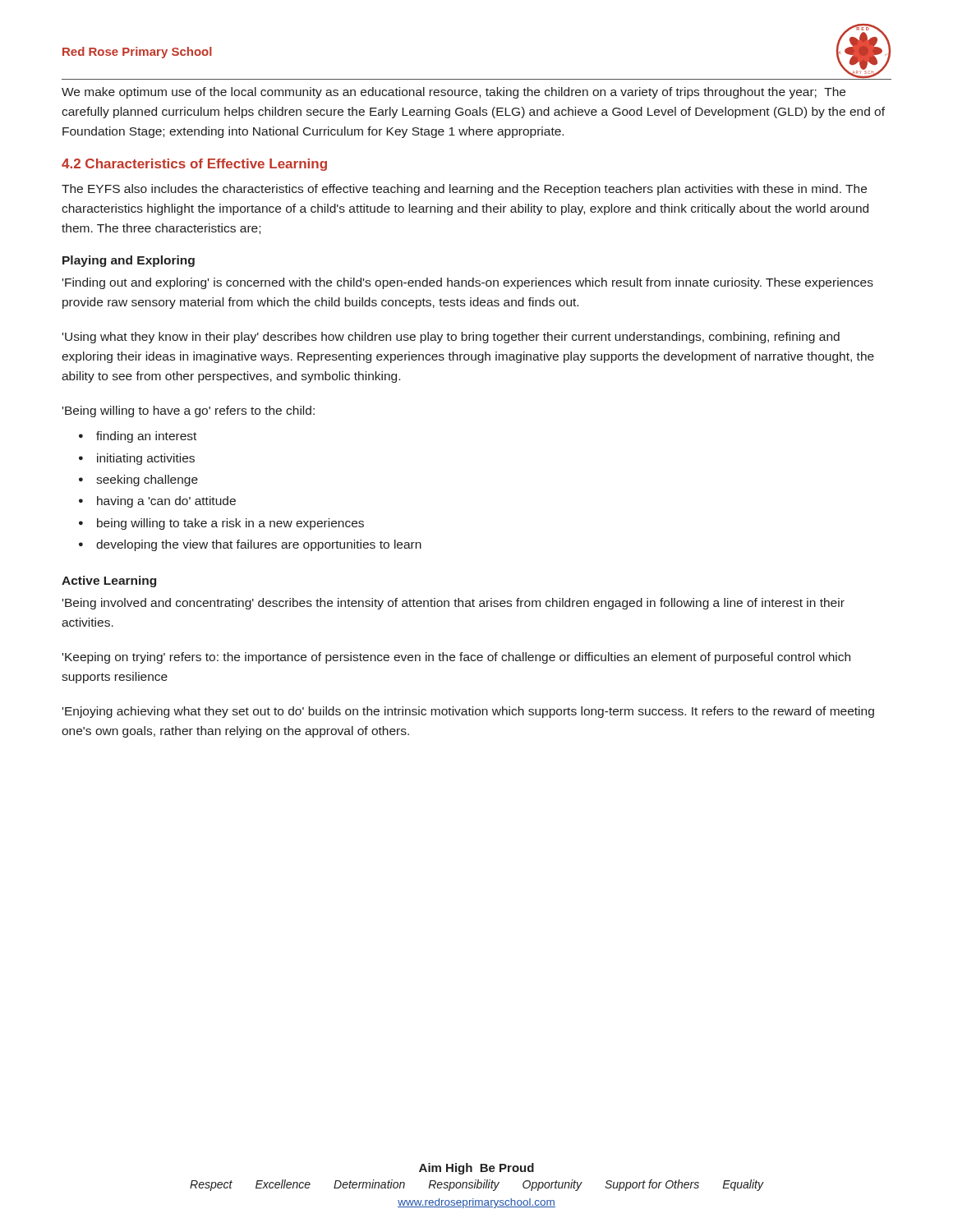Select the list item containing "seeking challenge"
This screenshot has width=953, height=1232.
tap(147, 479)
